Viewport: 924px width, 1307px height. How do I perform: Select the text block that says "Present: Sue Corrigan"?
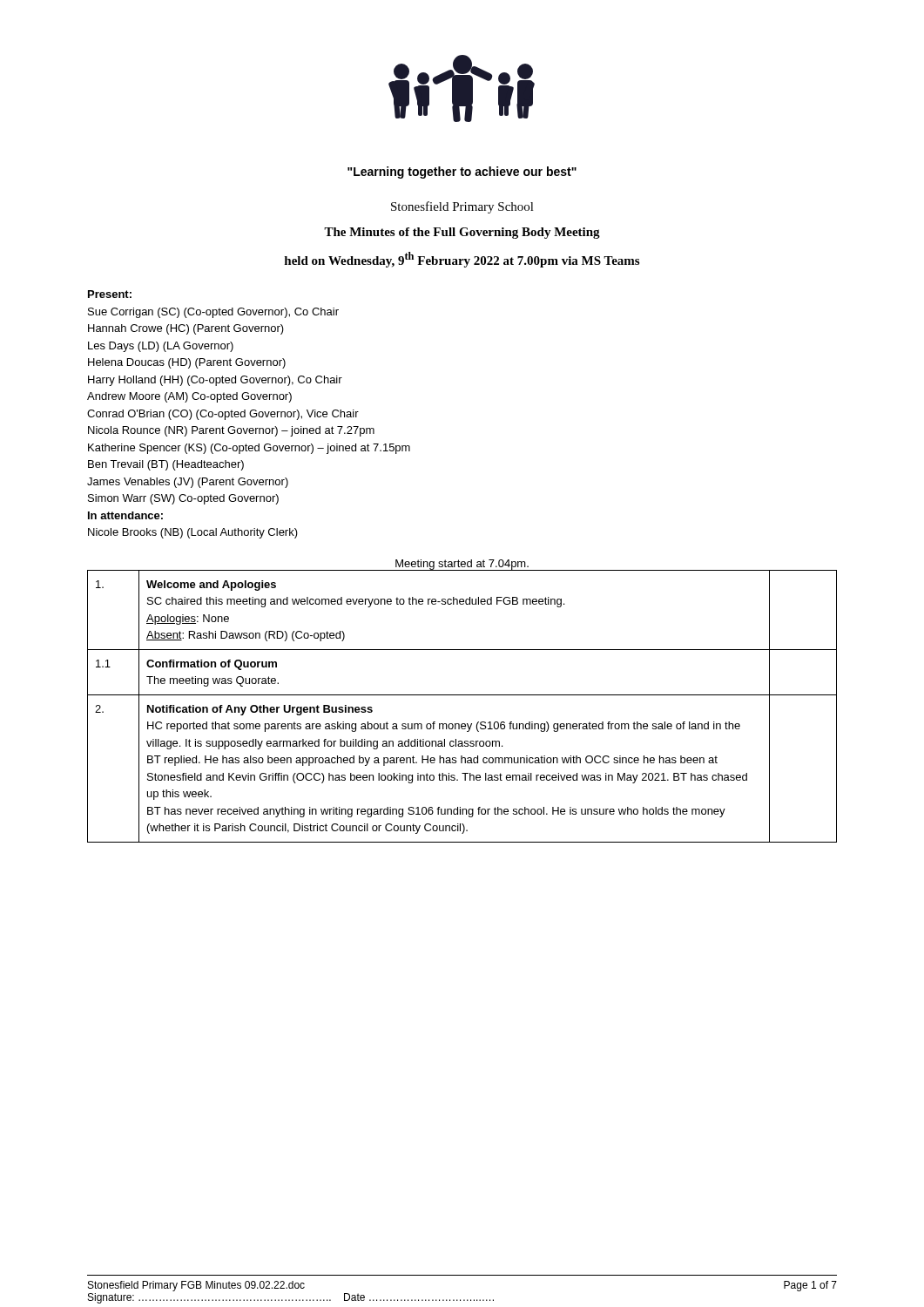tap(110, 294)
